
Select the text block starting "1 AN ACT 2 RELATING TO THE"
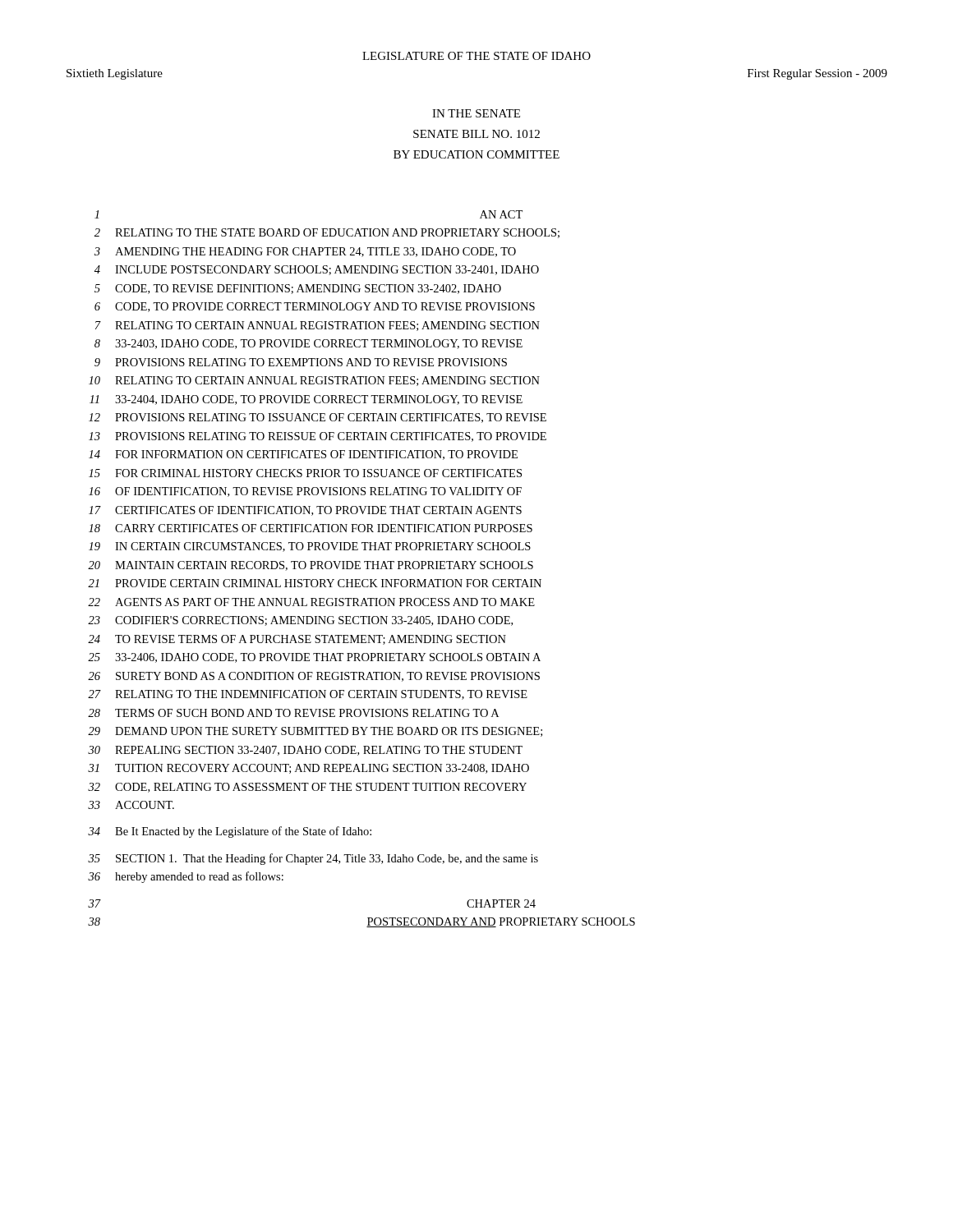[x=476, y=568]
